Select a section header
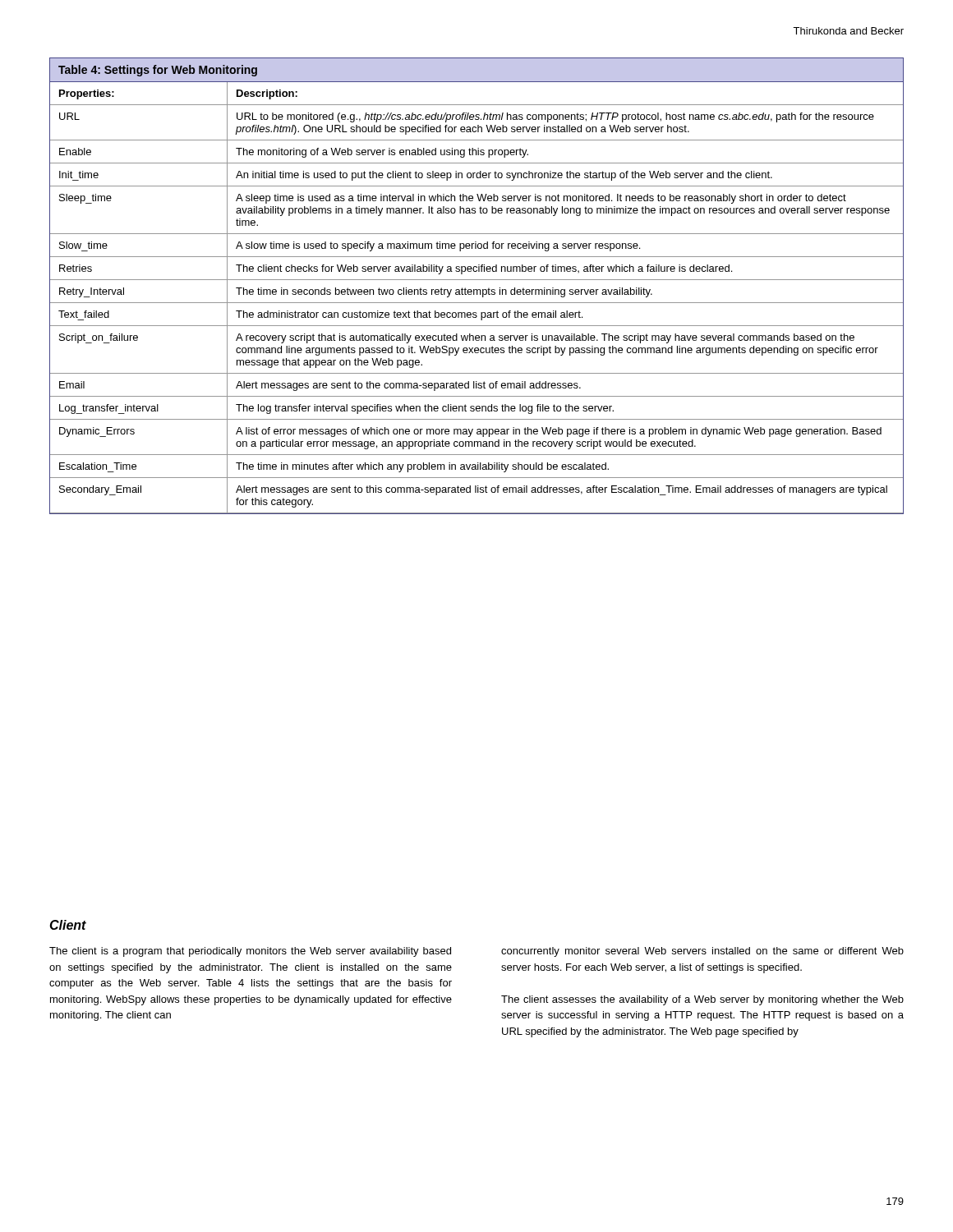This screenshot has width=953, height=1232. click(68, 925)
